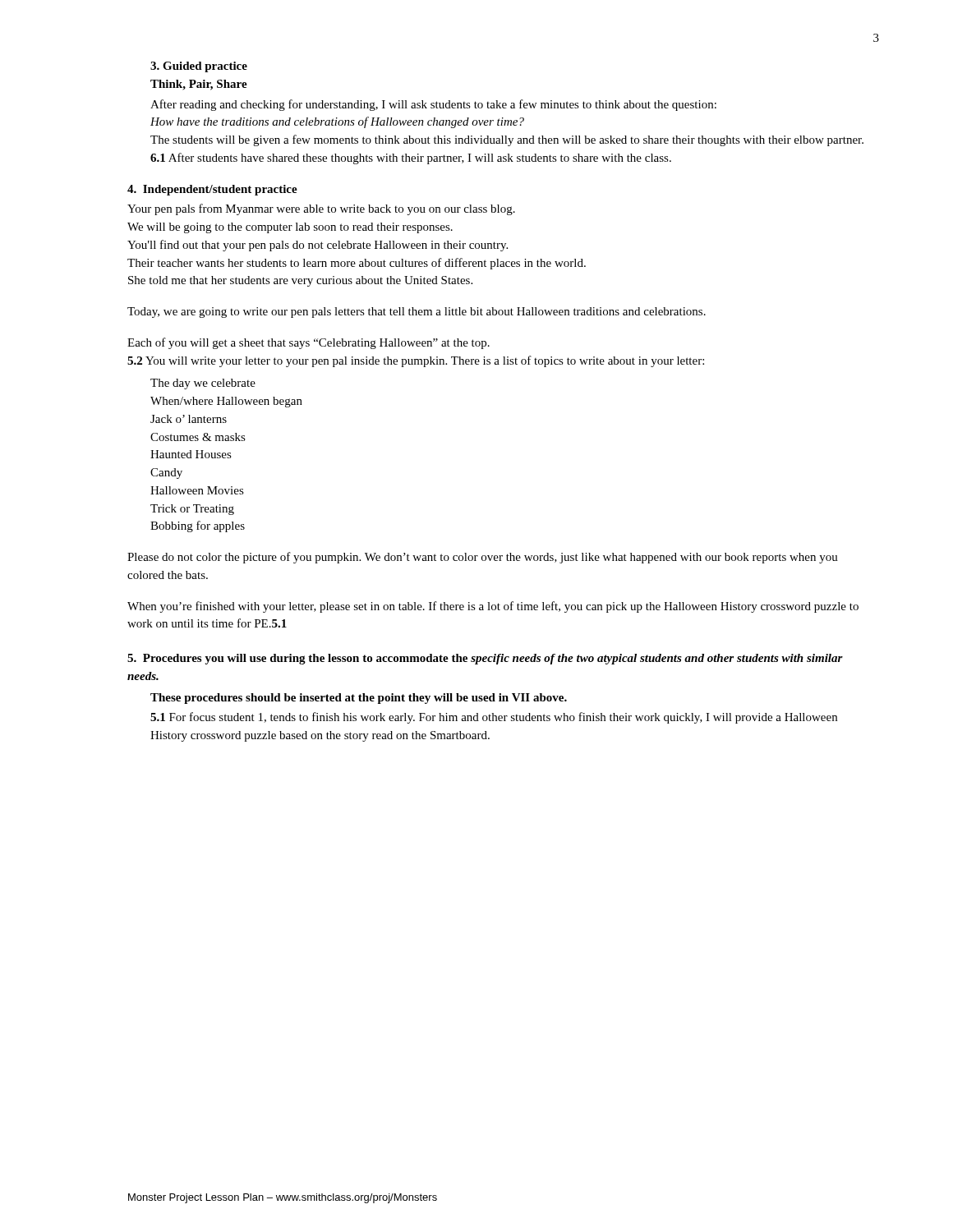The height and width of the screenshot is (1232, 953).
Task: Point to the text starting "The day we celebrate"
Action: (203, 383)
